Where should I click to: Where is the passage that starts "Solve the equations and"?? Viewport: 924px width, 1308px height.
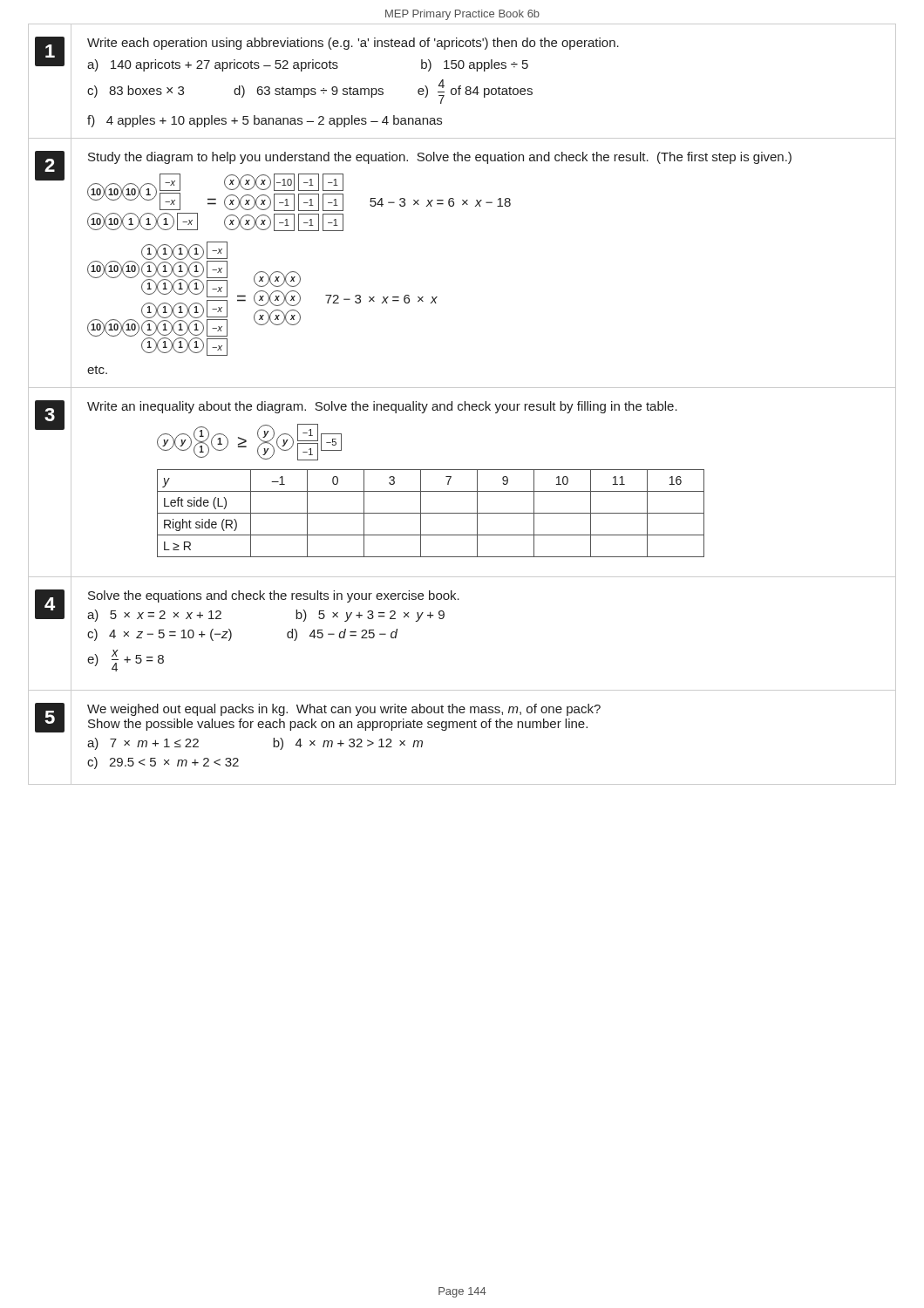pos(274,596)
